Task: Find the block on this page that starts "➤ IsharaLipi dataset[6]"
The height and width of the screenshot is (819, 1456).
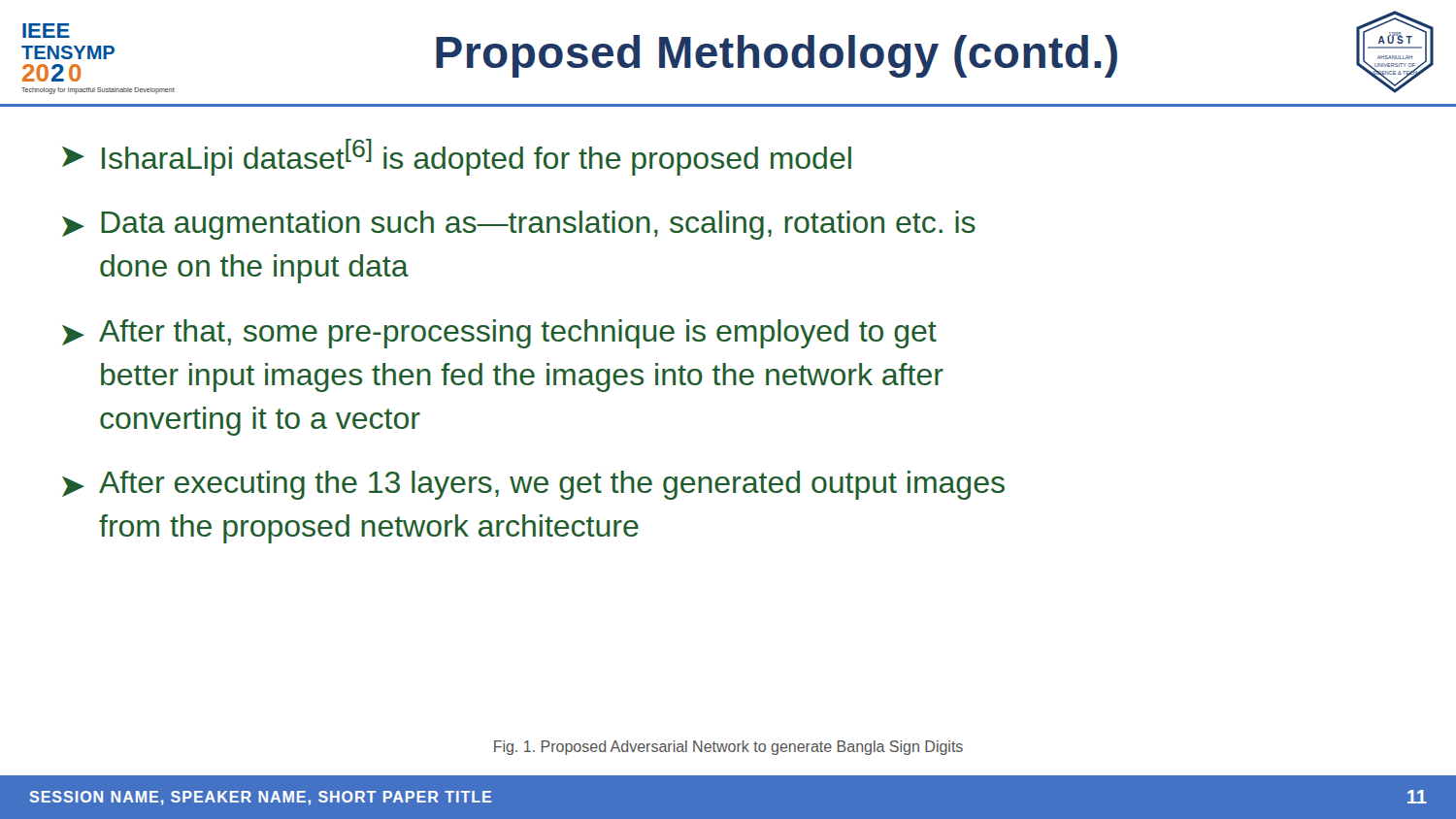Action: [728, 155]
